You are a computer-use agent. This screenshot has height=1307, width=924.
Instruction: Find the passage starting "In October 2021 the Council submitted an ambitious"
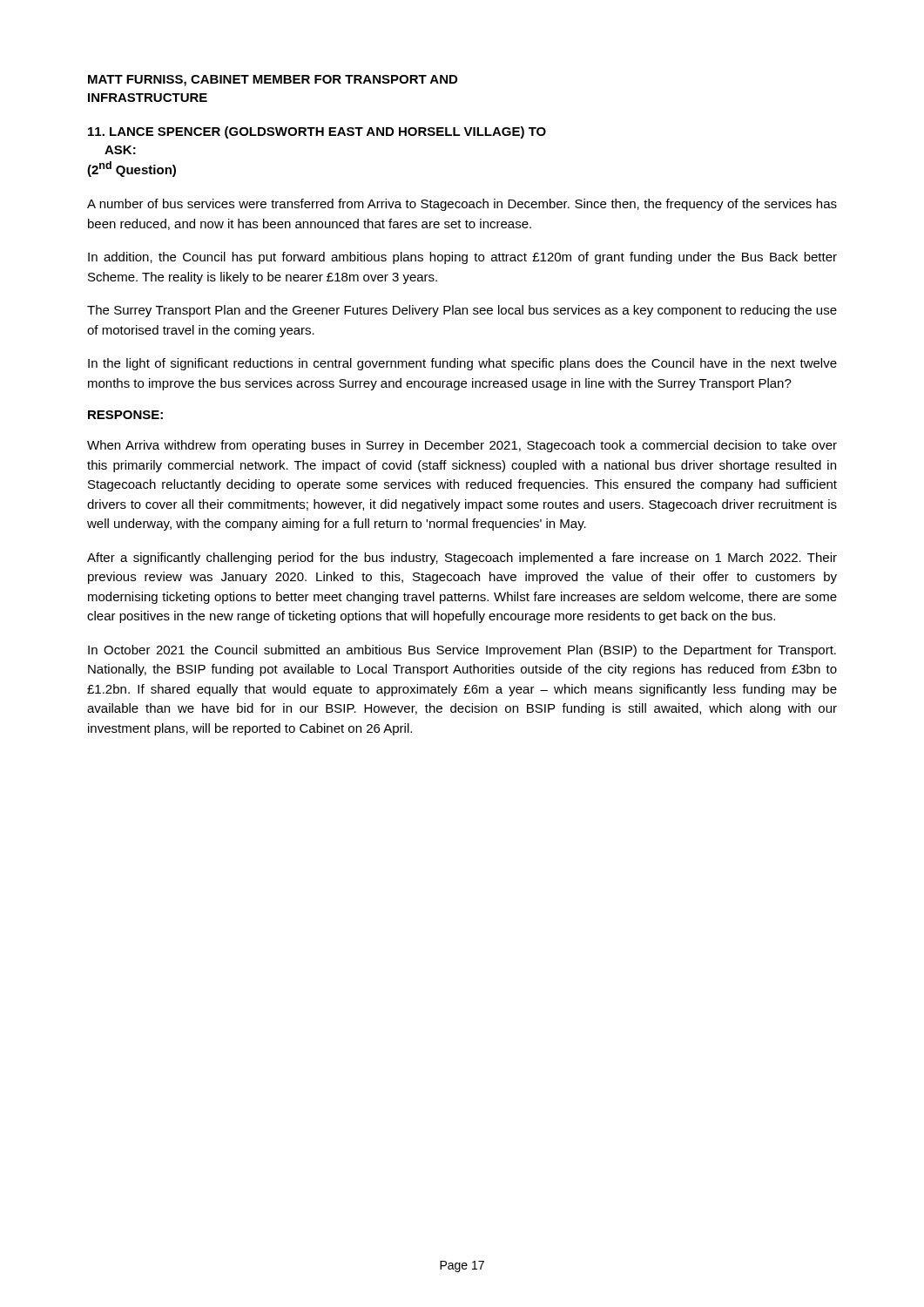pos(462,689)
